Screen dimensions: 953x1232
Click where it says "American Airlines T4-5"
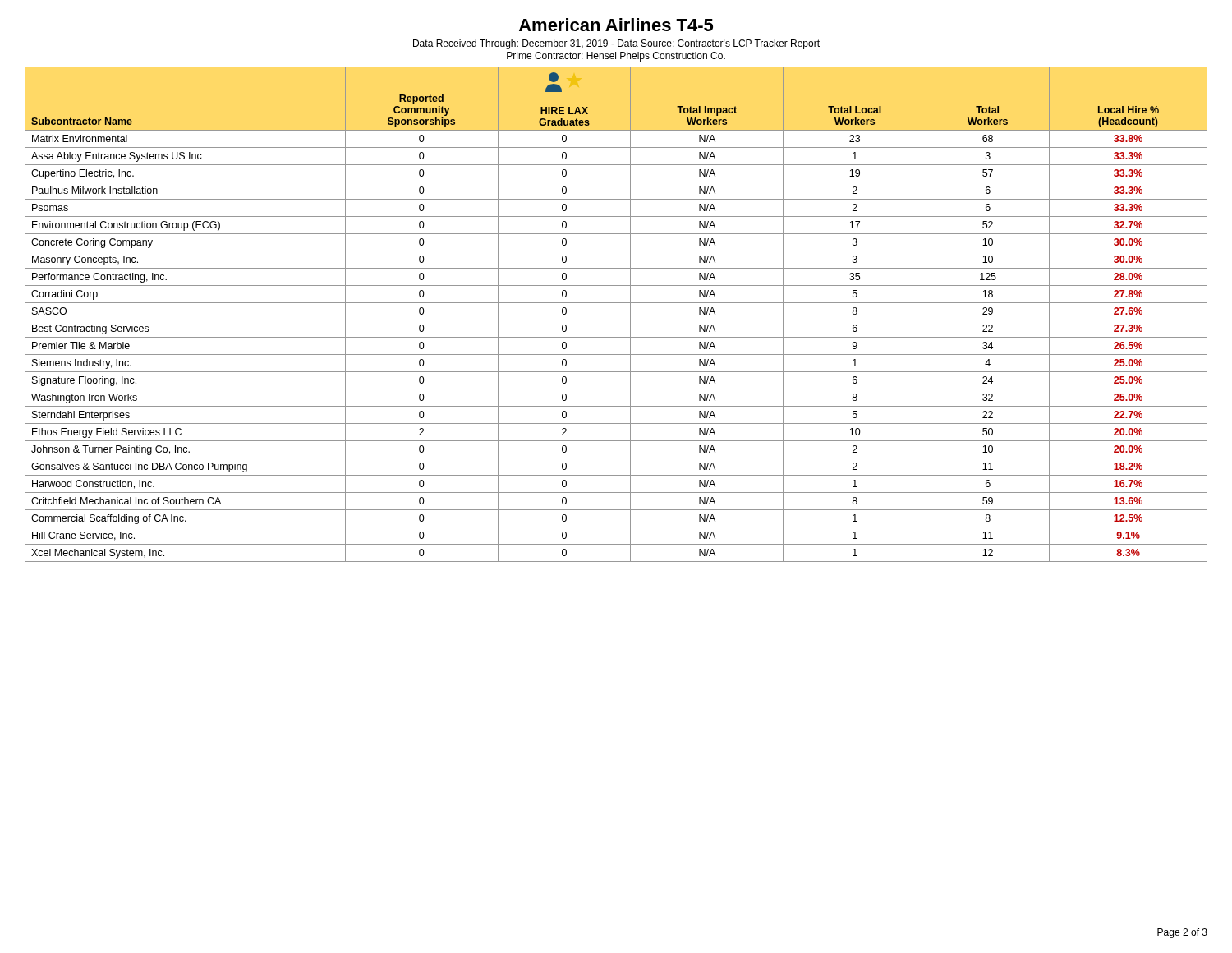coord(616,25)
